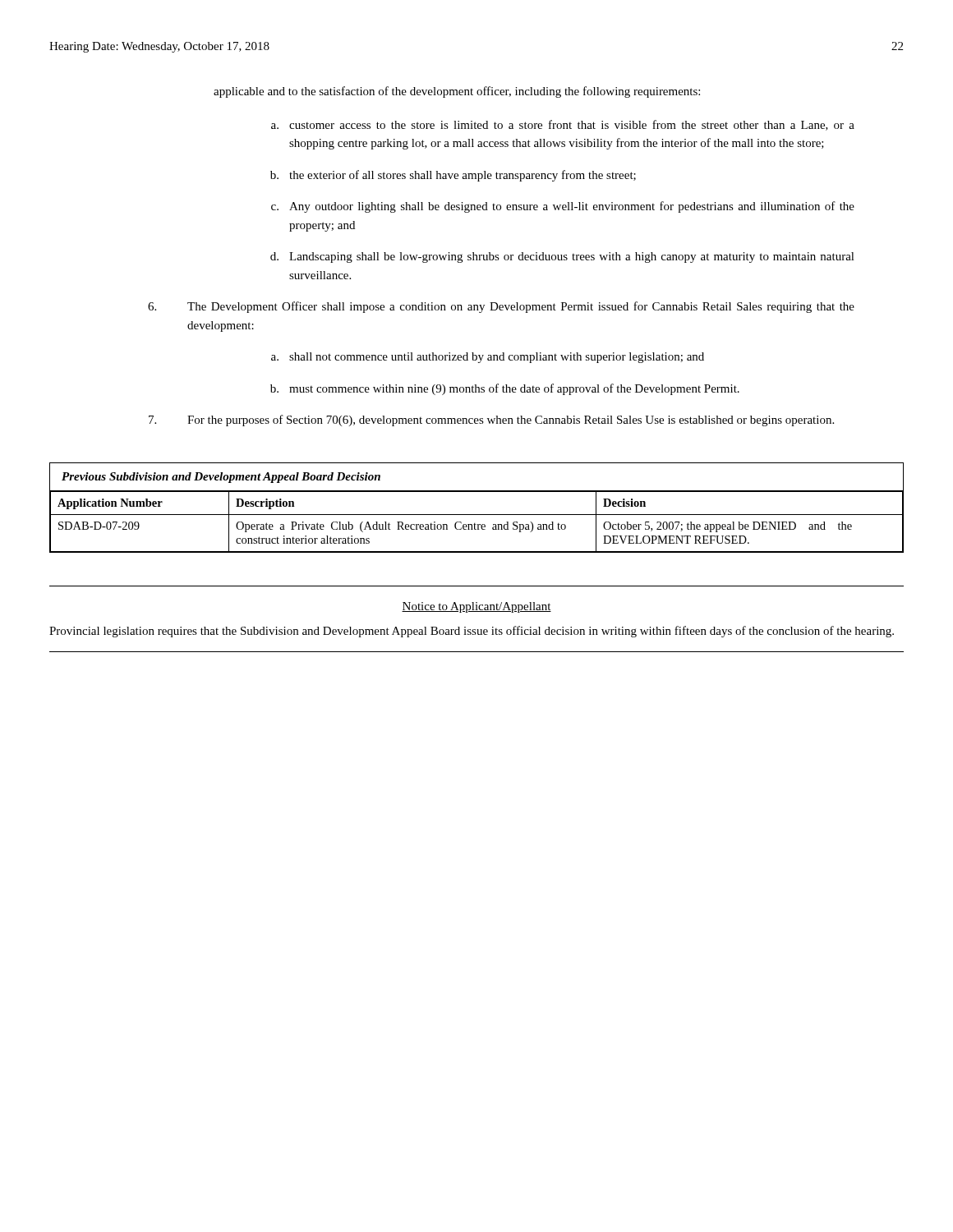953x1232 pixels.
Task: Locate the text block that reads "applicable and to the satisfaction"
Action: tap(457, 91)
